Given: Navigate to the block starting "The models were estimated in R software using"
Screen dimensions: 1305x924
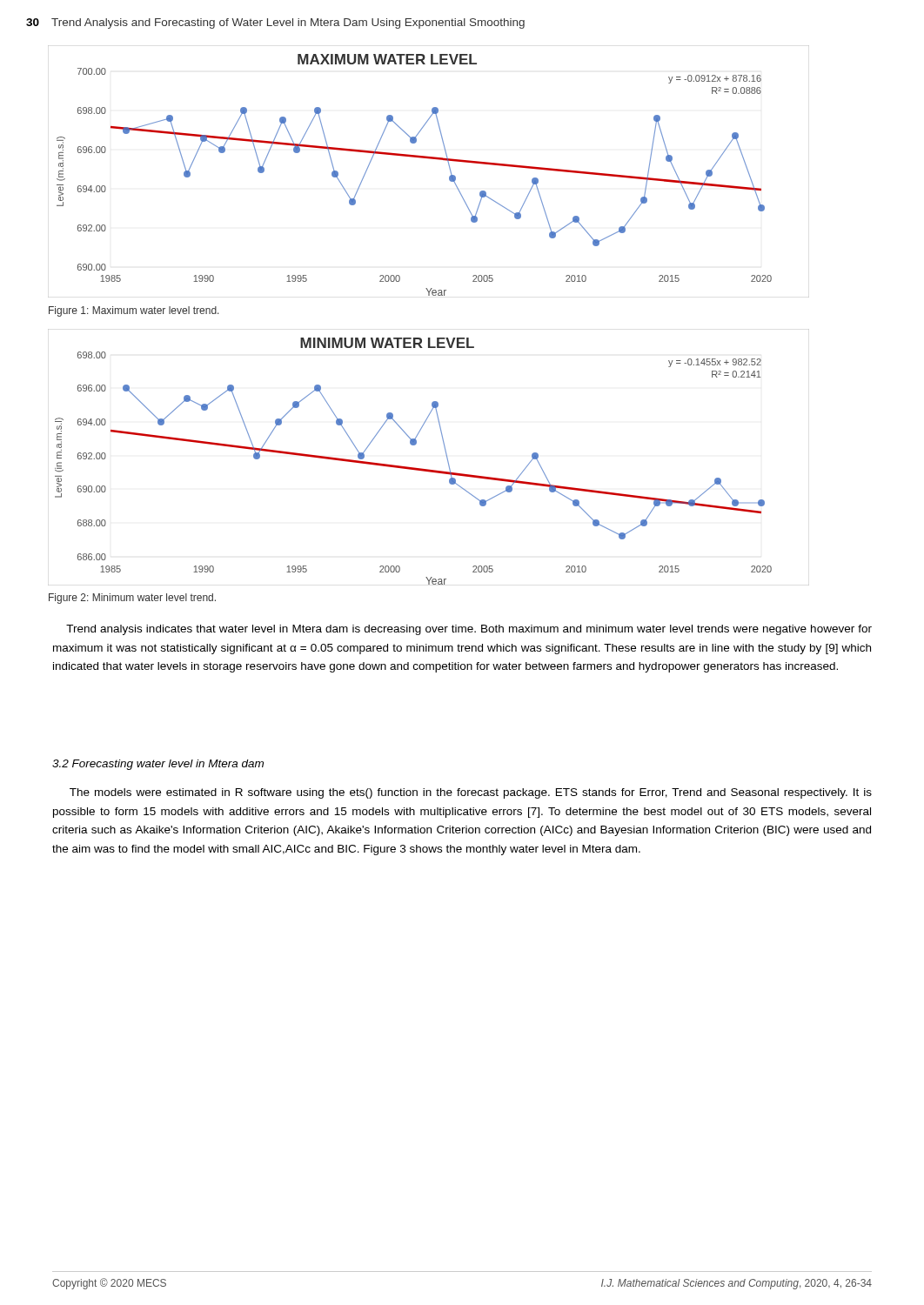Looking at the screenshot, I should (462, 820).
